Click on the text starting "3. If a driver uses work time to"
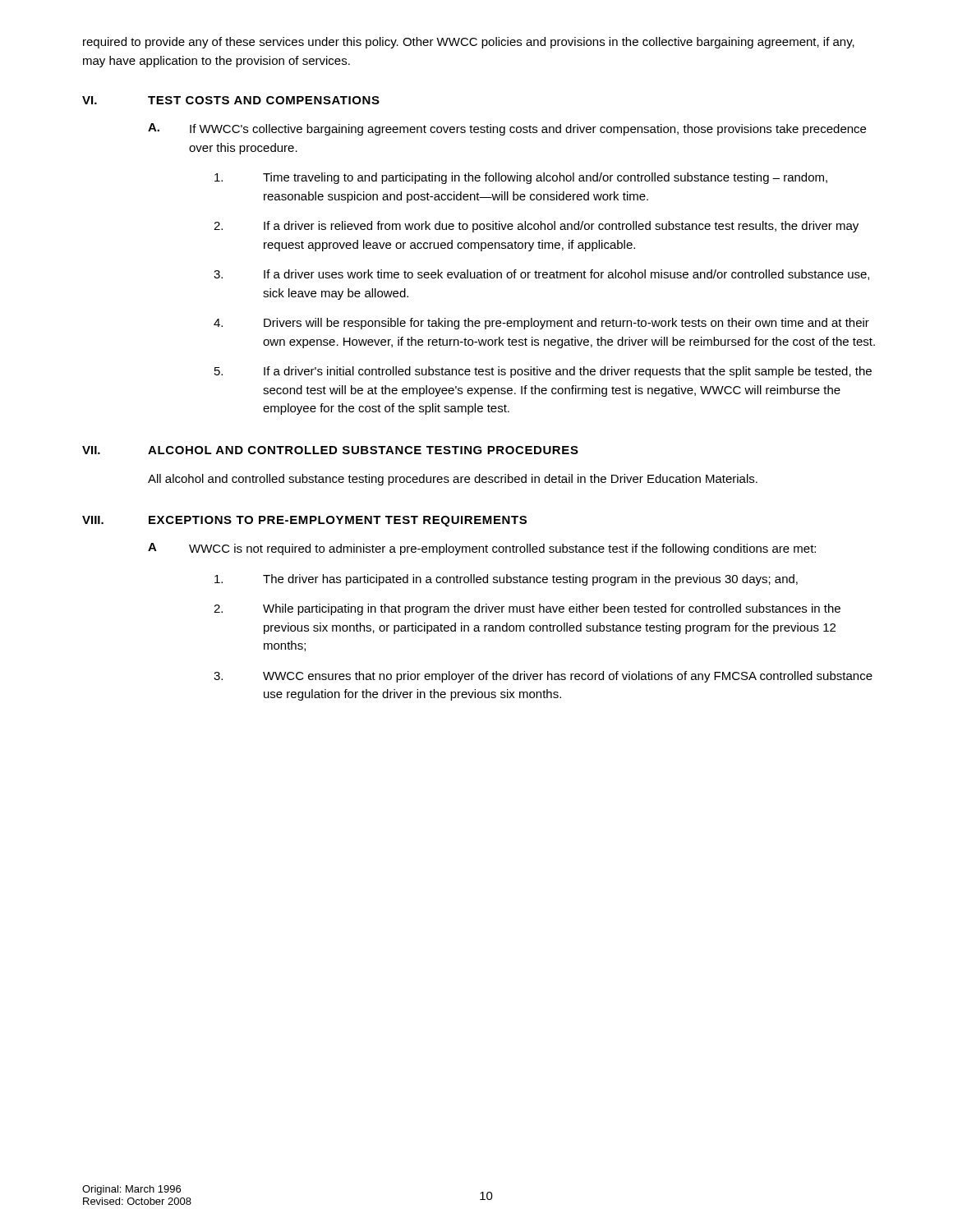 (546, 284)
